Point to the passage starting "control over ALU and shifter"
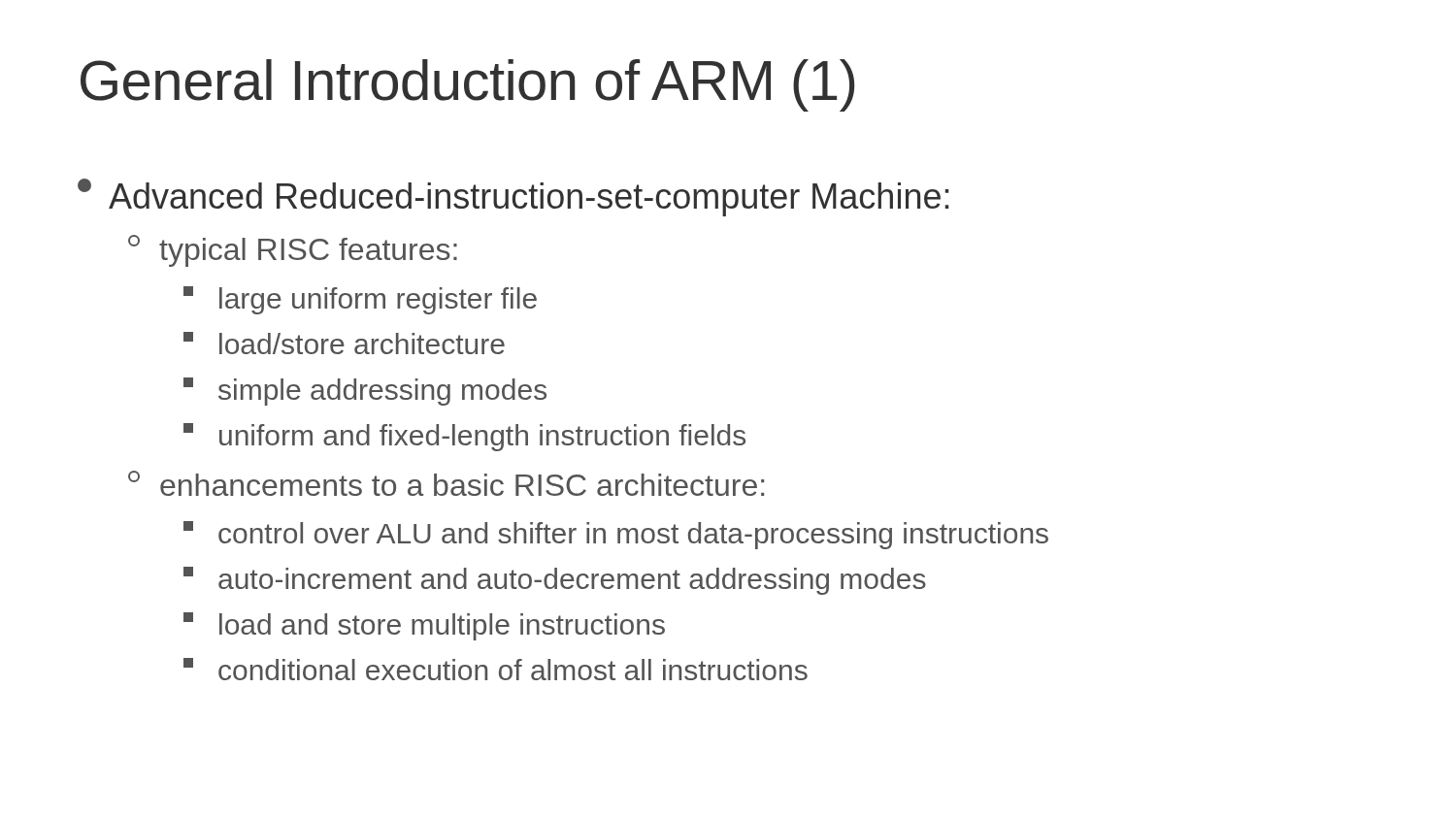1456x819 pixels. [604, 533]
